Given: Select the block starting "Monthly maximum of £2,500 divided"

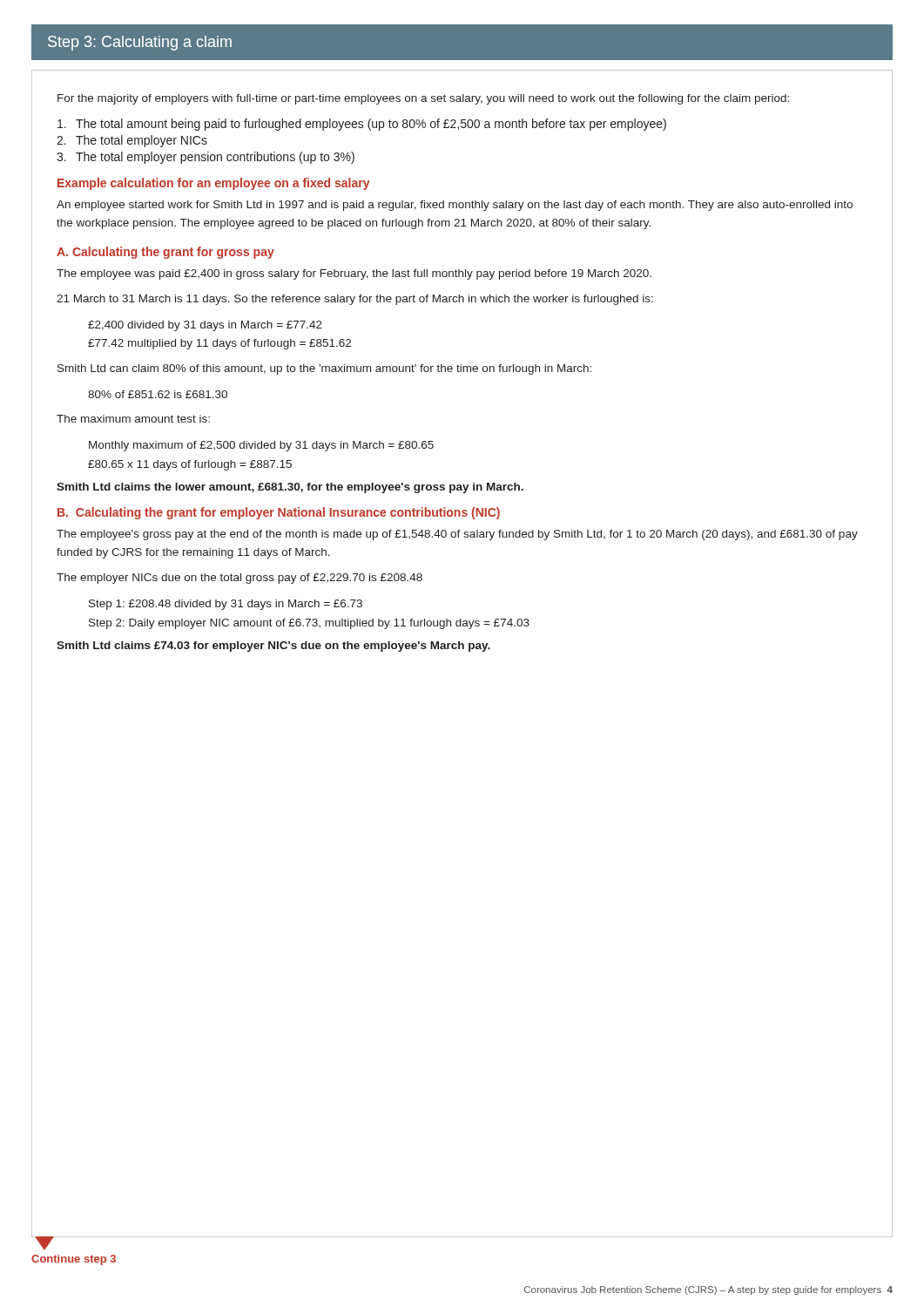Looking at the screenshot, I should [x=261, y=454].
